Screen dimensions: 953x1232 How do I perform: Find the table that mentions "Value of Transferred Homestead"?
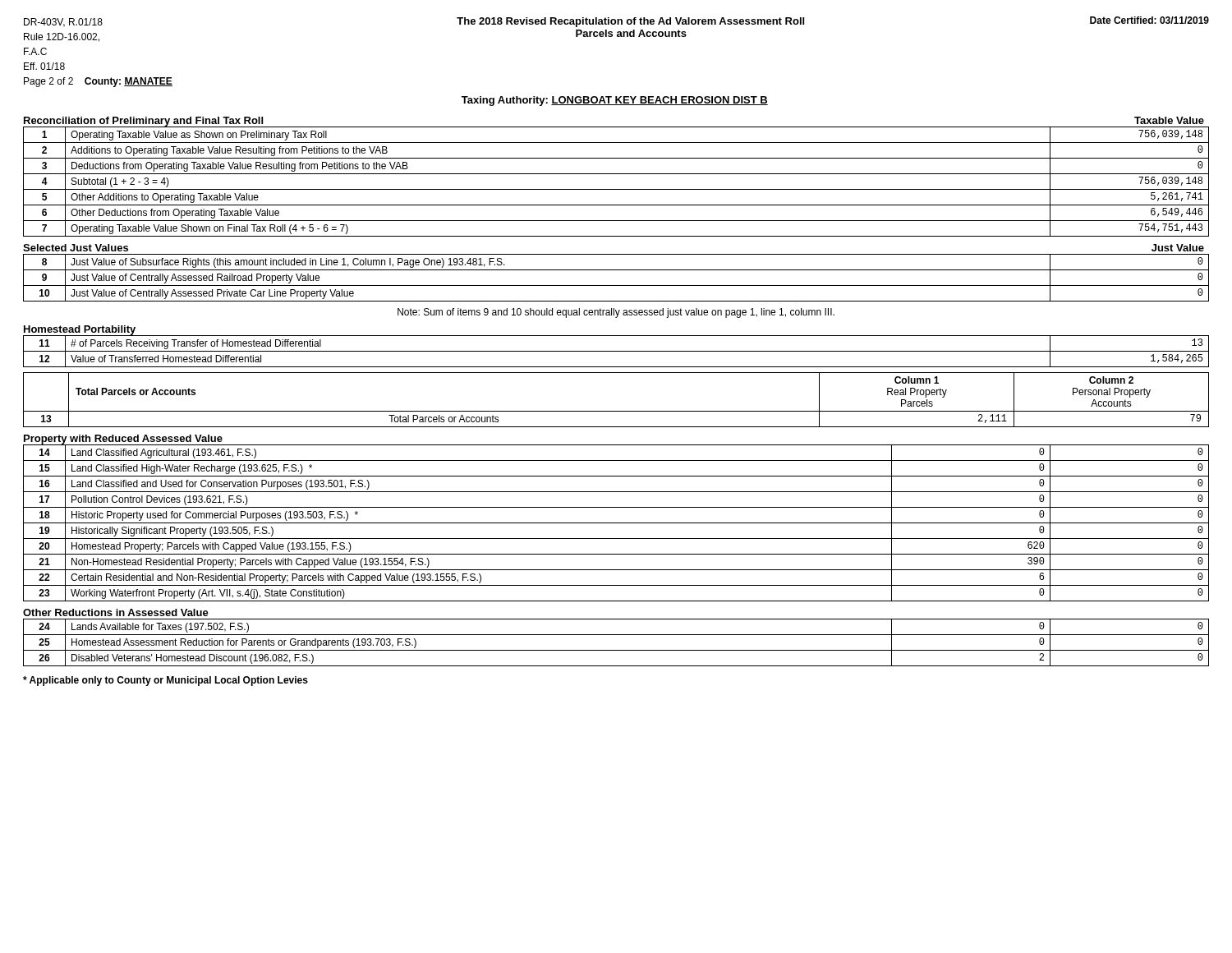pyautogui.click(x=616, y=351)
